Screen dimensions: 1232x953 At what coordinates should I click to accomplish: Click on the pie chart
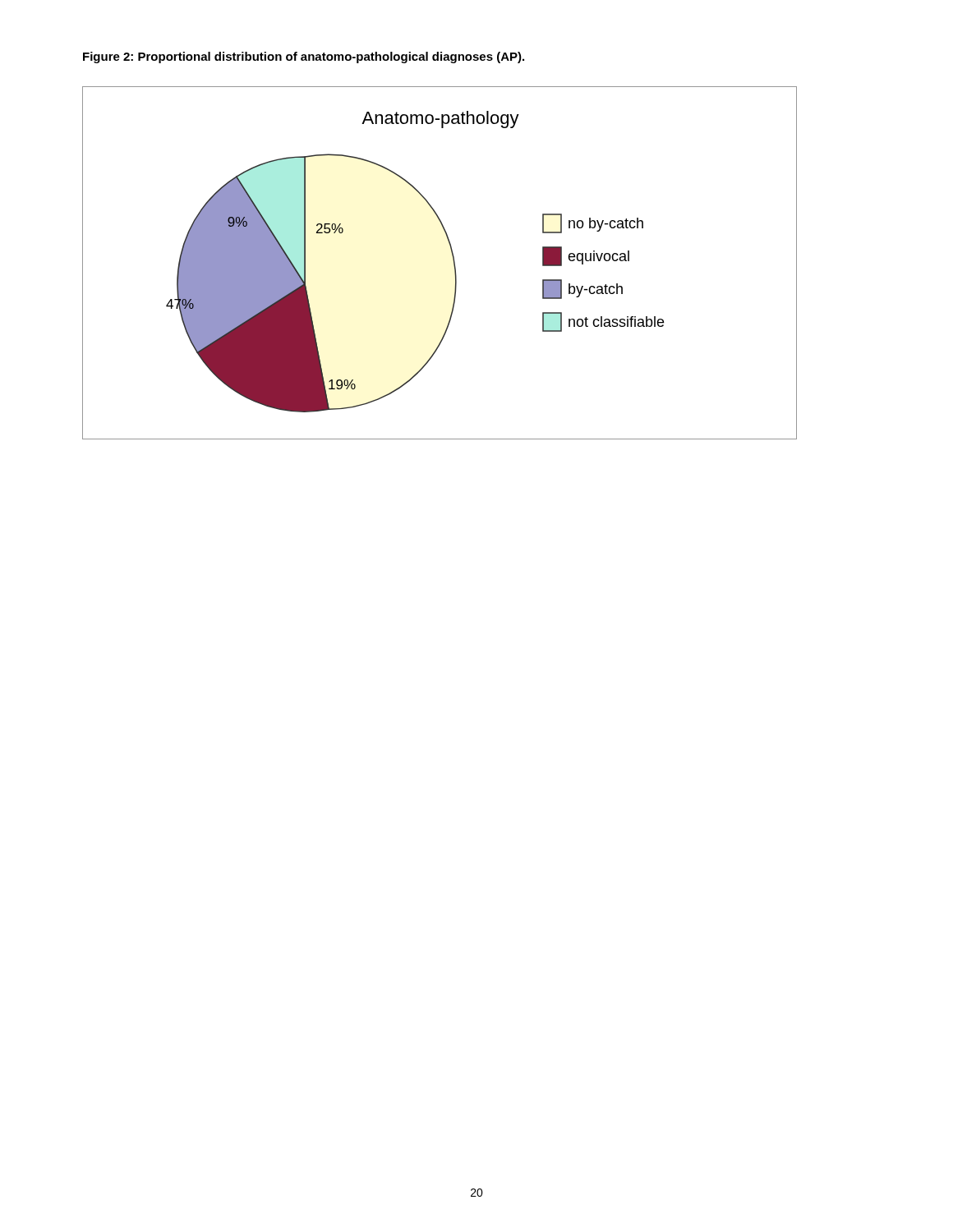[x=440, y=263]
